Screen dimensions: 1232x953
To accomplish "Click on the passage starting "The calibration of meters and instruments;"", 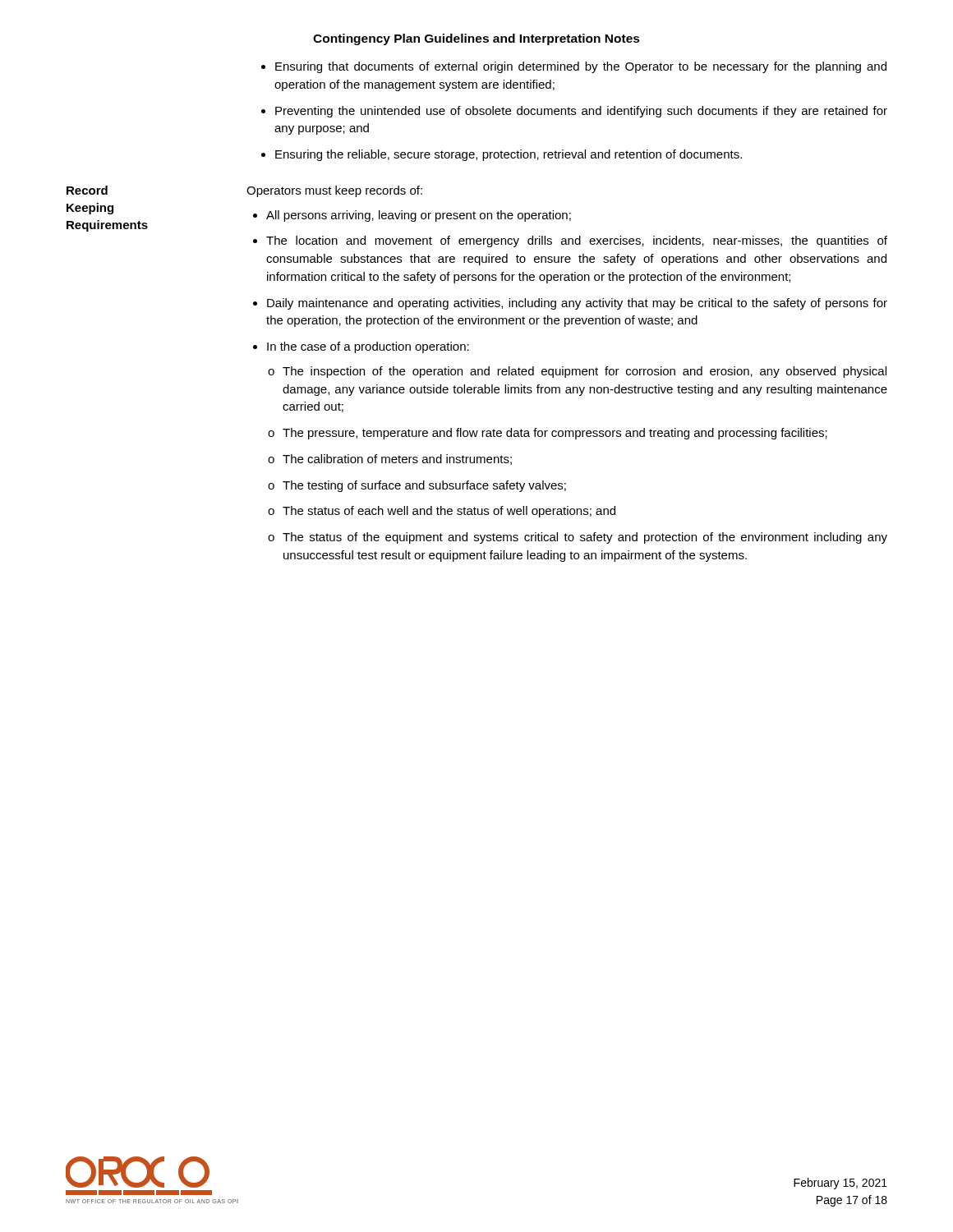I will [x=398, y=458].
